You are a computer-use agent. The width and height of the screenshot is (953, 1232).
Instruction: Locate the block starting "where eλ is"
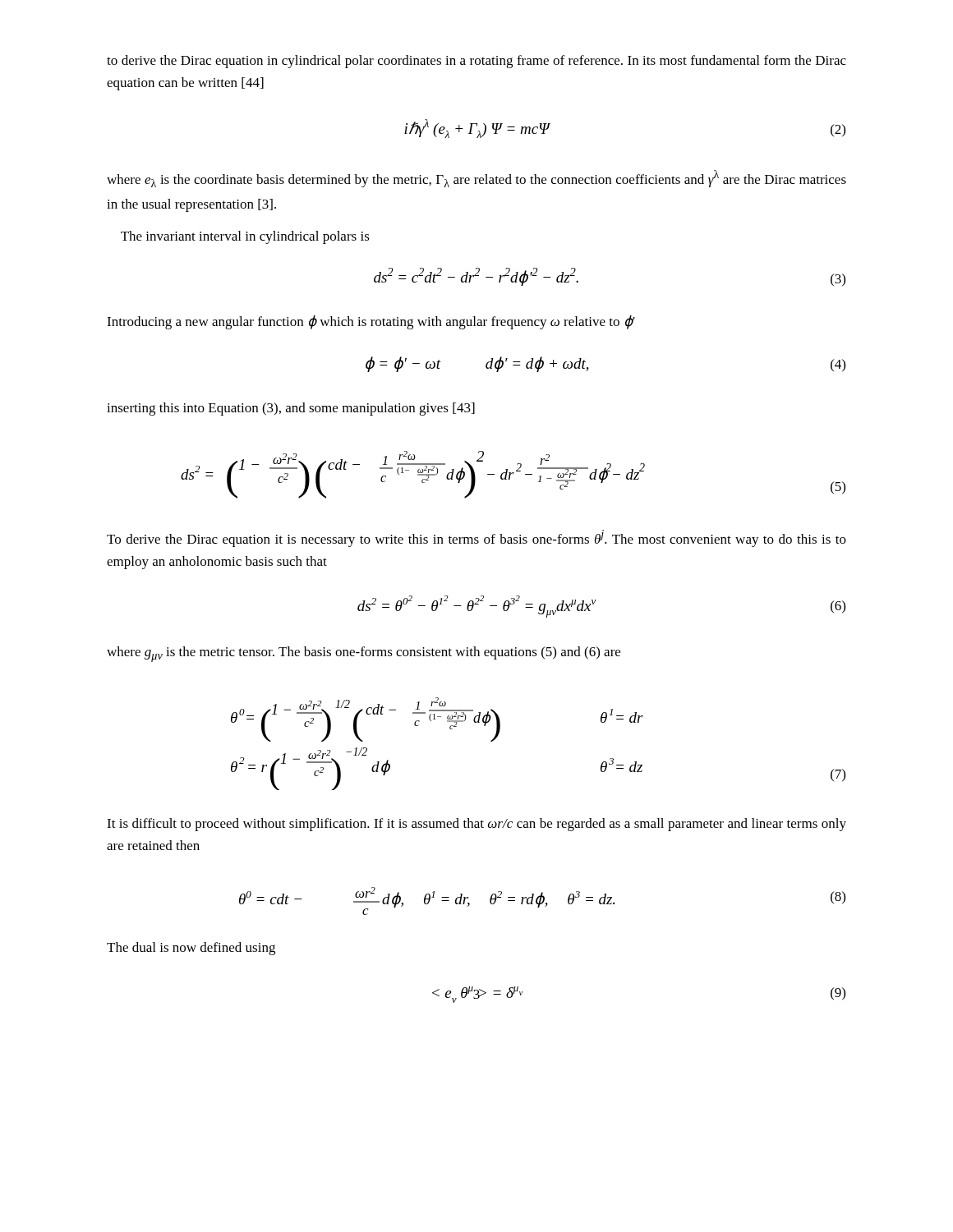pyautogui.click(x=476, y=190)
